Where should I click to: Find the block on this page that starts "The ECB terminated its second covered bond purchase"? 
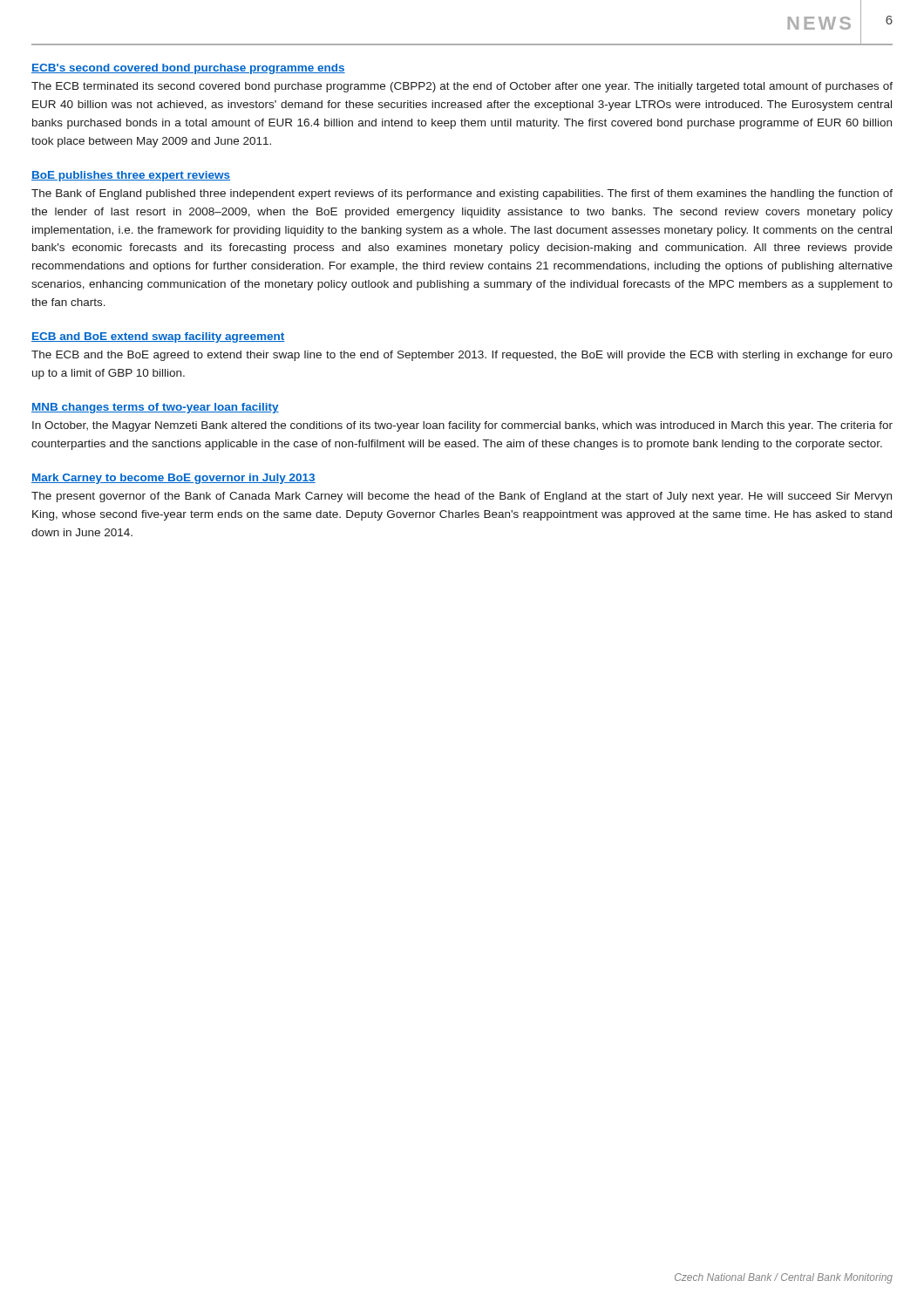tap(462, 113)
